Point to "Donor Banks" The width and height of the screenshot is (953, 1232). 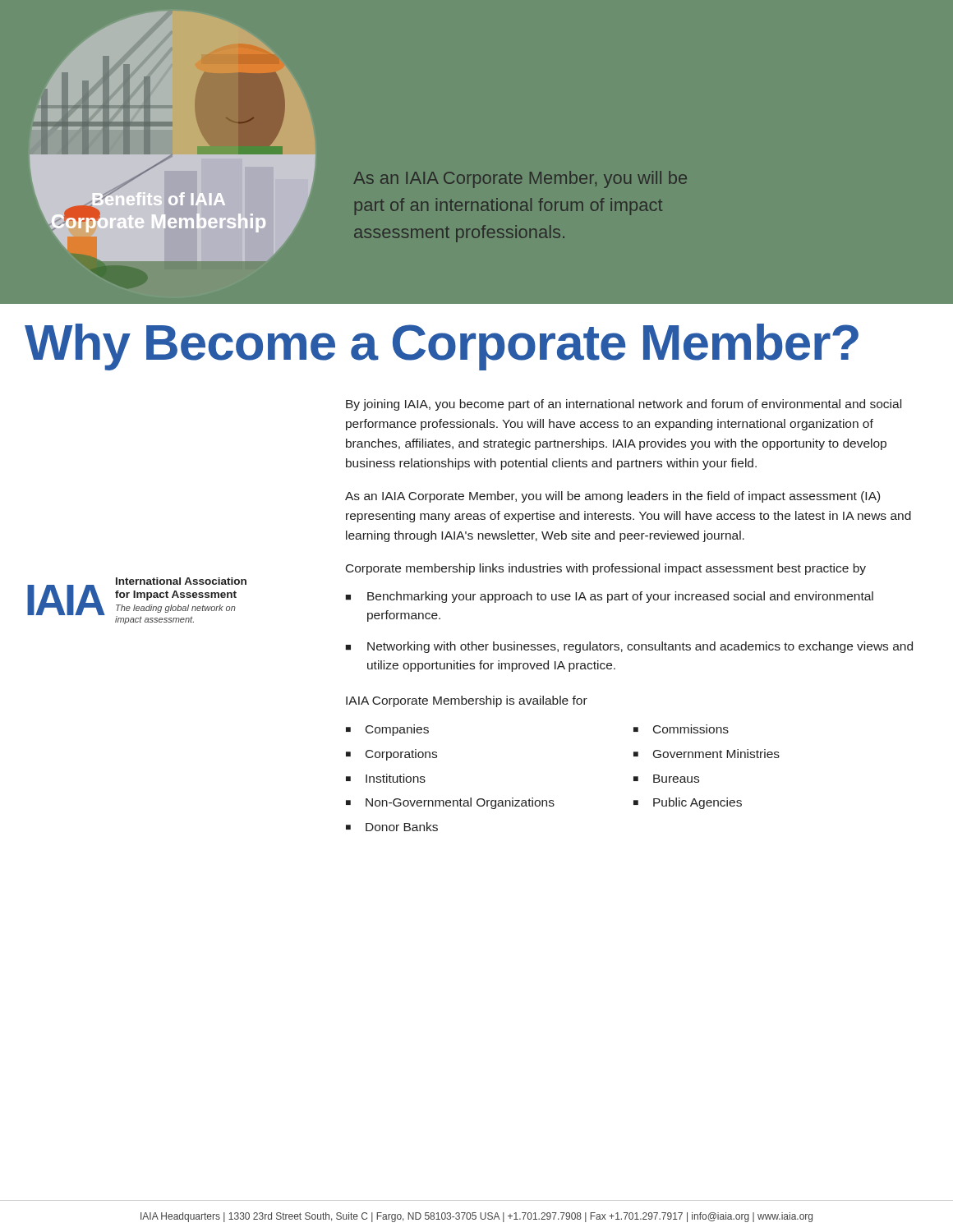[402, 827]
